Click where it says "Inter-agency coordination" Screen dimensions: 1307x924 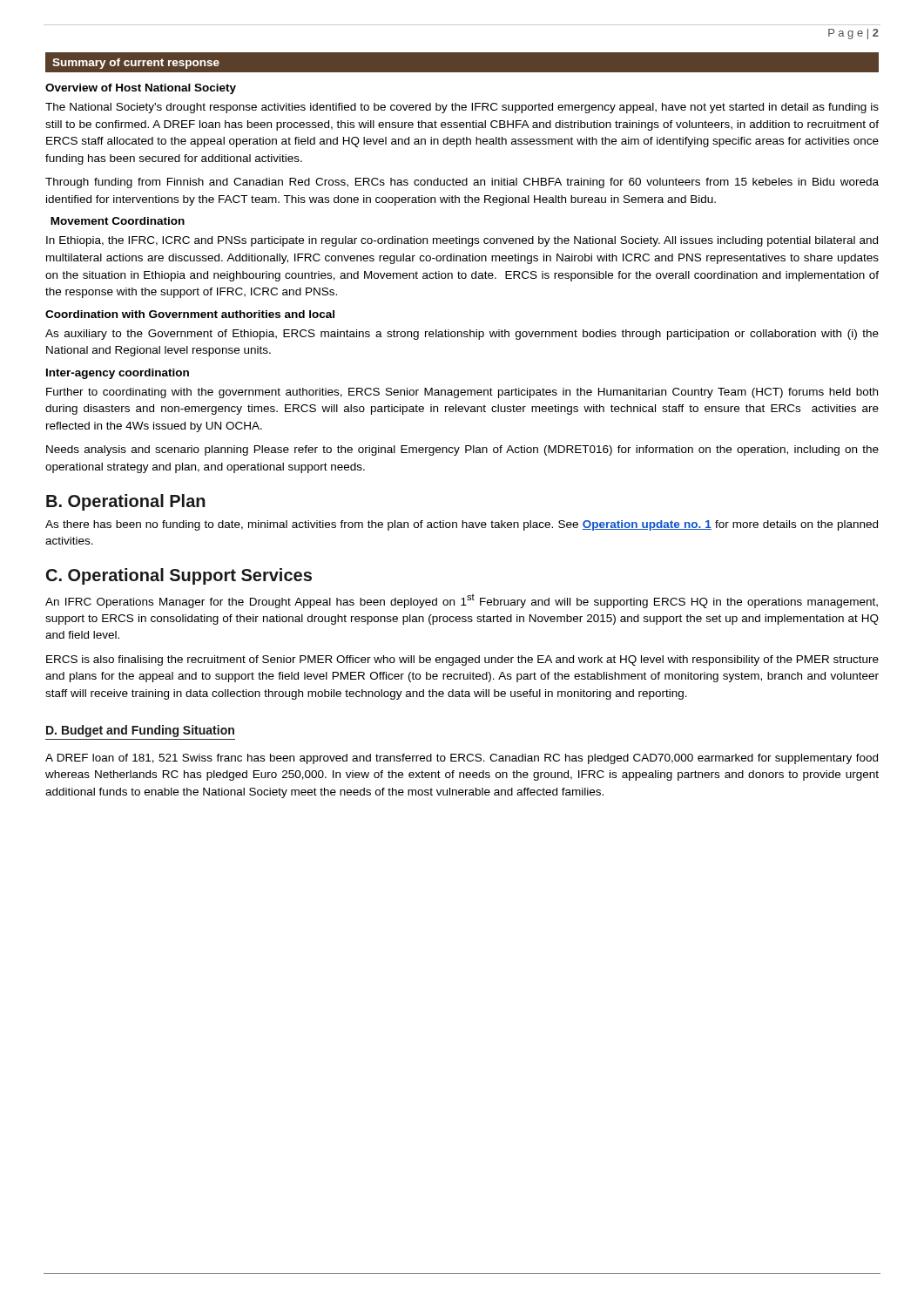point(117,372)
